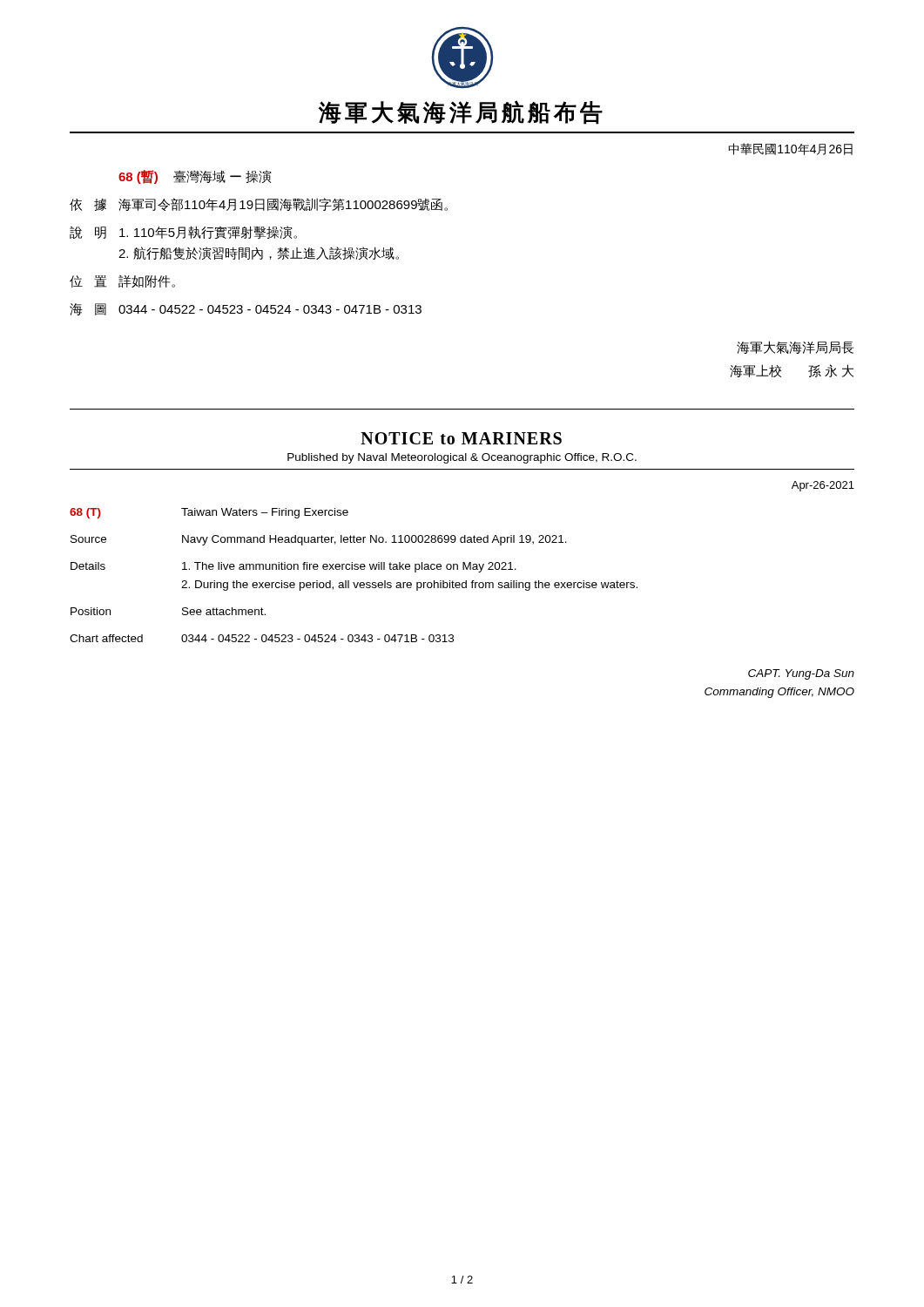Find the text block that reads "68 (暫) 臺灣海域 ー"

pos(195,177)
